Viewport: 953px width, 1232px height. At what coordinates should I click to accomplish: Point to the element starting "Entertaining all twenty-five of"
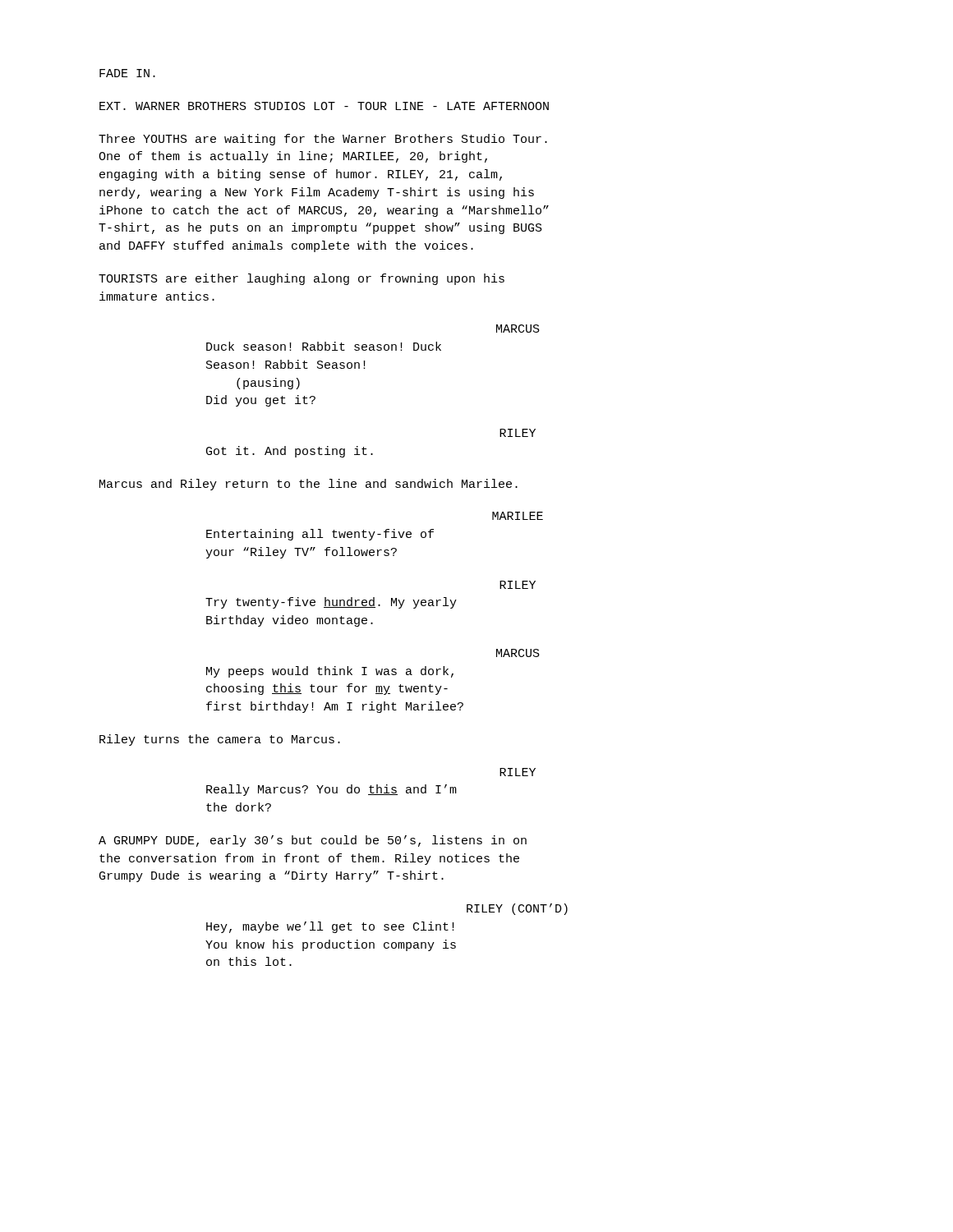[x=435, y=544]
